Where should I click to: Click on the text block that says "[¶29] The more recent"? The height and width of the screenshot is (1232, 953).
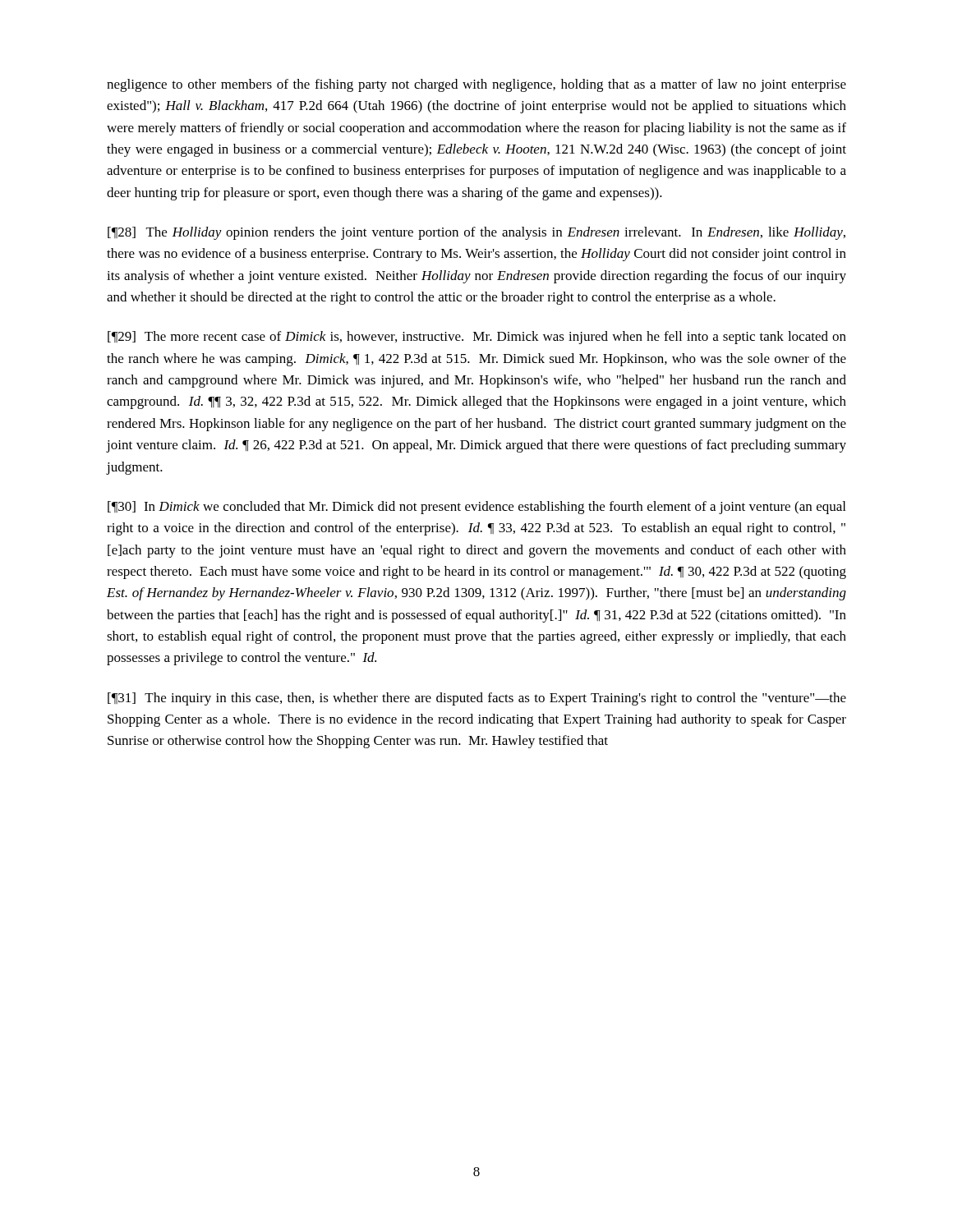click(x=476, y=402)
